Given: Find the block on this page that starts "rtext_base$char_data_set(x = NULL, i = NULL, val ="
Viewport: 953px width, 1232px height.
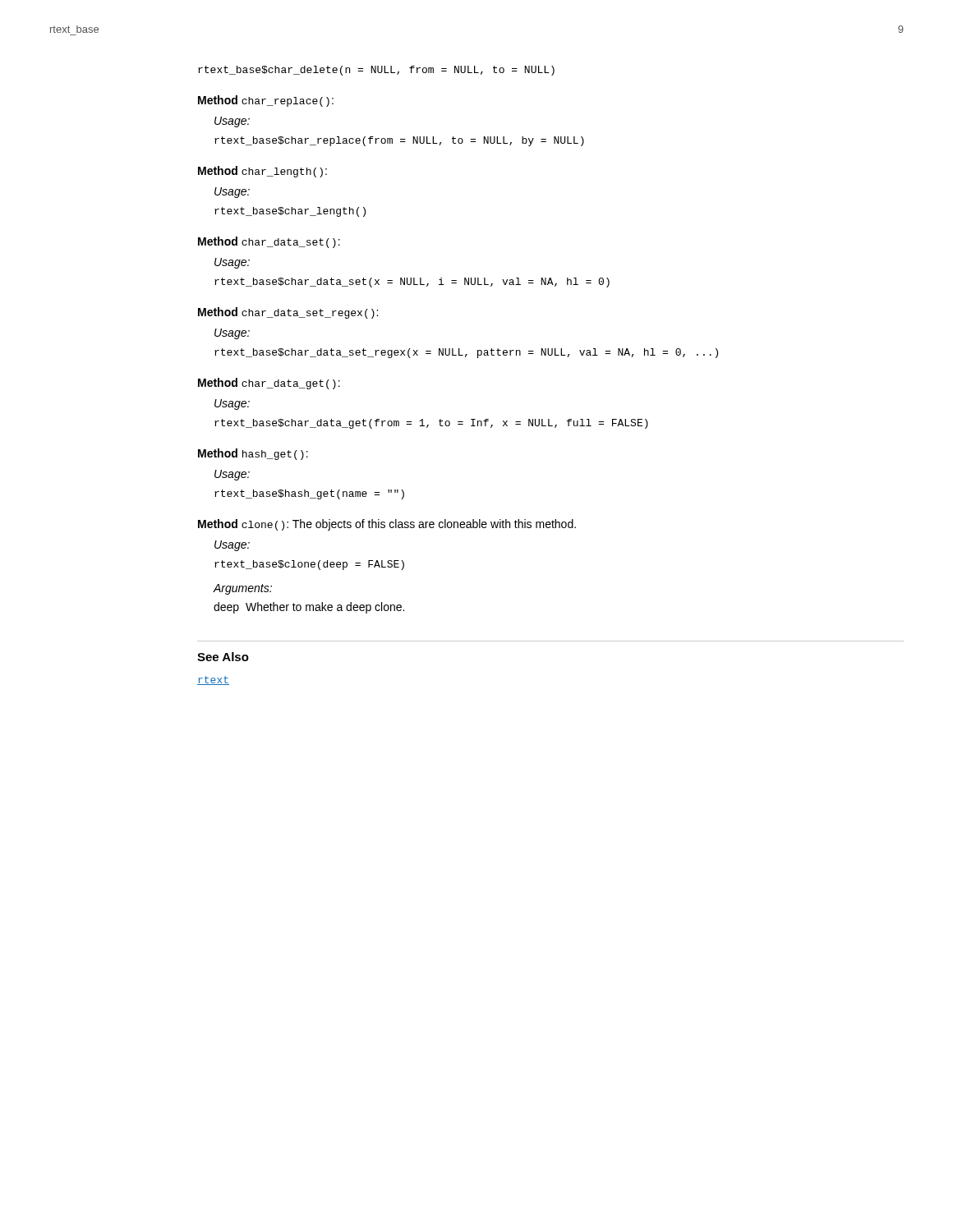Looking at the screenshot, I should click(412, 282).
